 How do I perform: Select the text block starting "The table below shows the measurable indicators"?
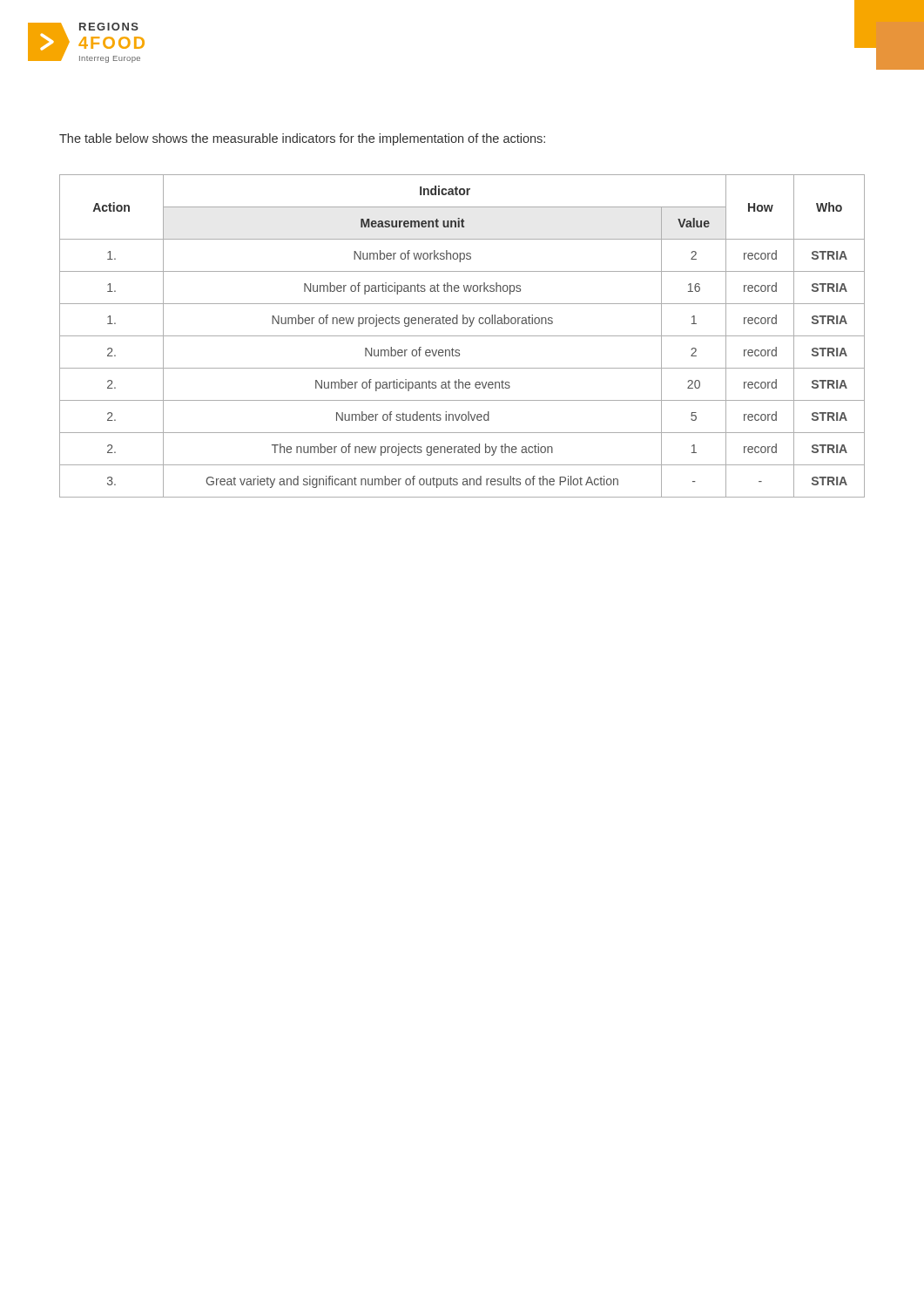tap(303, 139)
